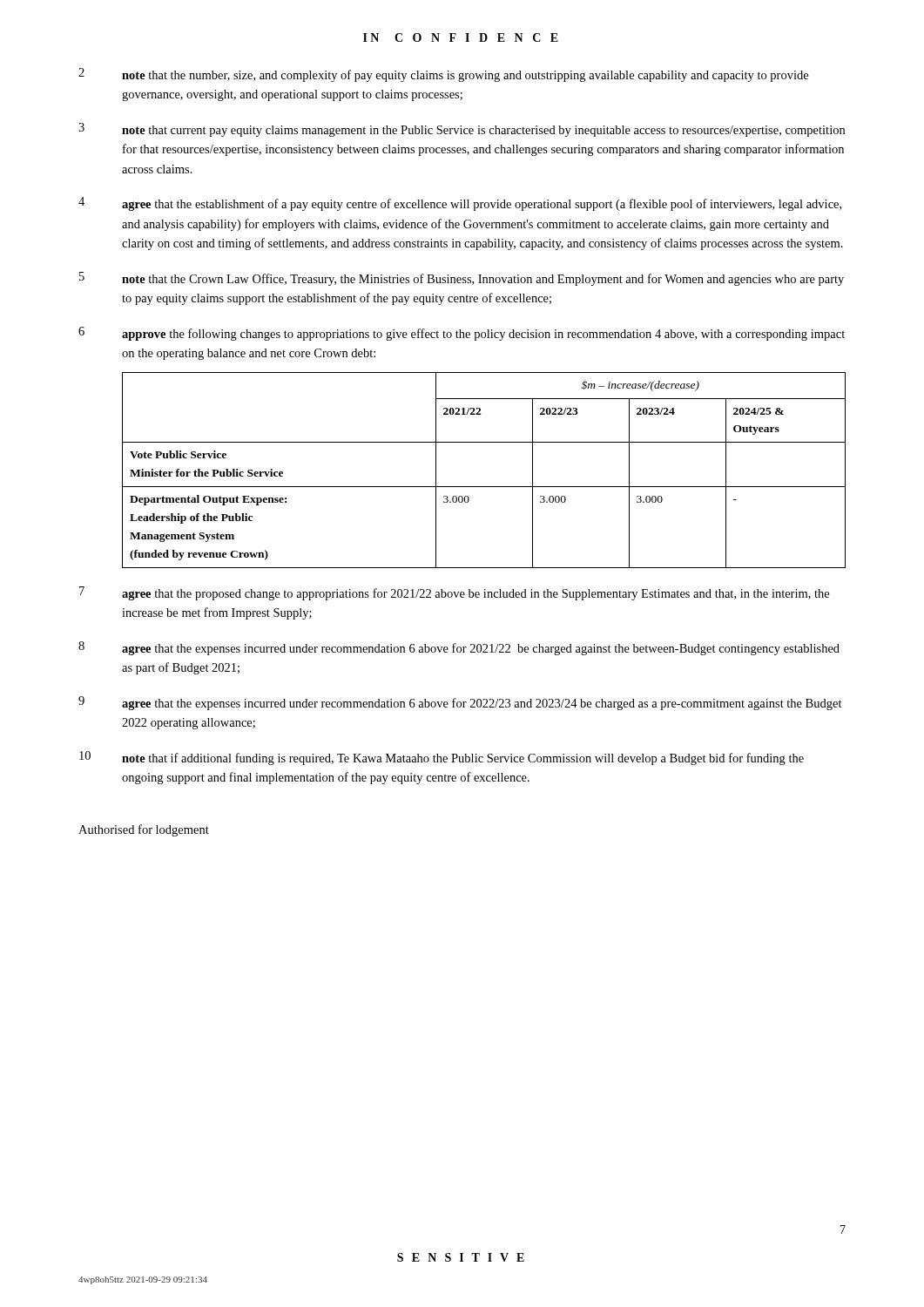The width and height of the screenshot is (924, 1307).
Task: Navigate to the element starting "6 approve the following changes to appropriations to"
Action: click(x=462, y=446)
